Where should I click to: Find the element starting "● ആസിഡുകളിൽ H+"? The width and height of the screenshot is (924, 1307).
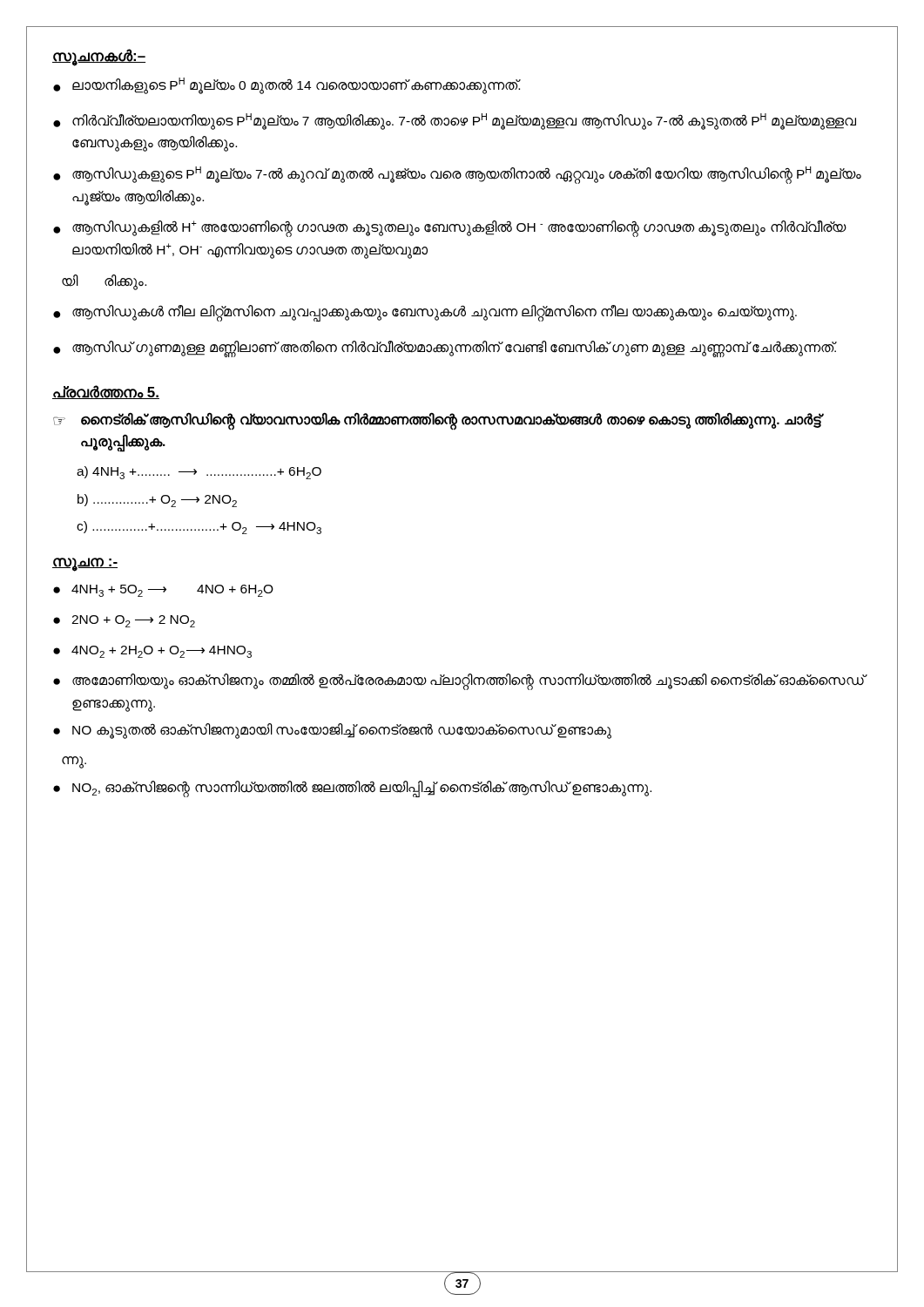462,239
